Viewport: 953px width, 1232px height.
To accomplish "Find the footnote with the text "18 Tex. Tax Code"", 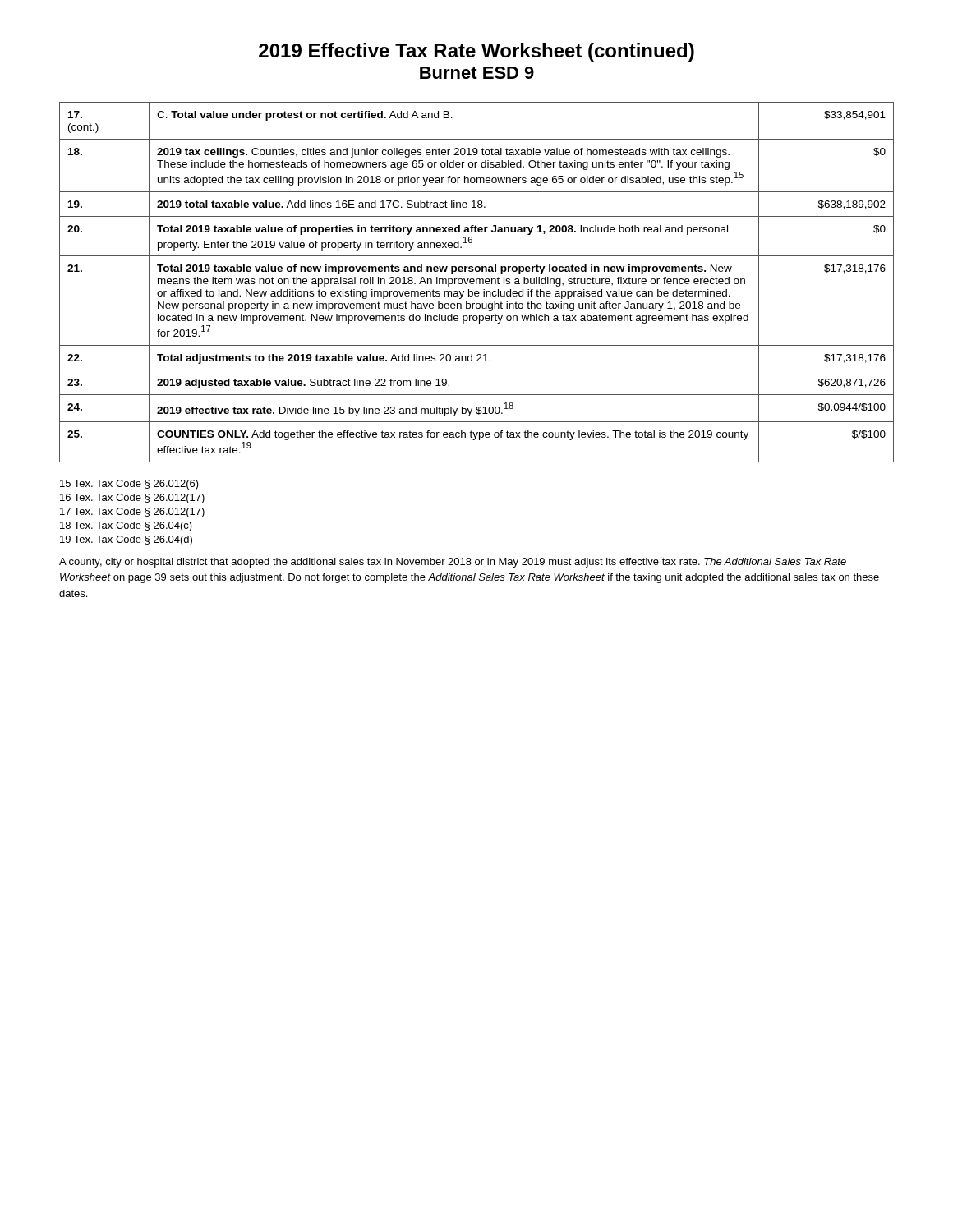I will [126, 526].
